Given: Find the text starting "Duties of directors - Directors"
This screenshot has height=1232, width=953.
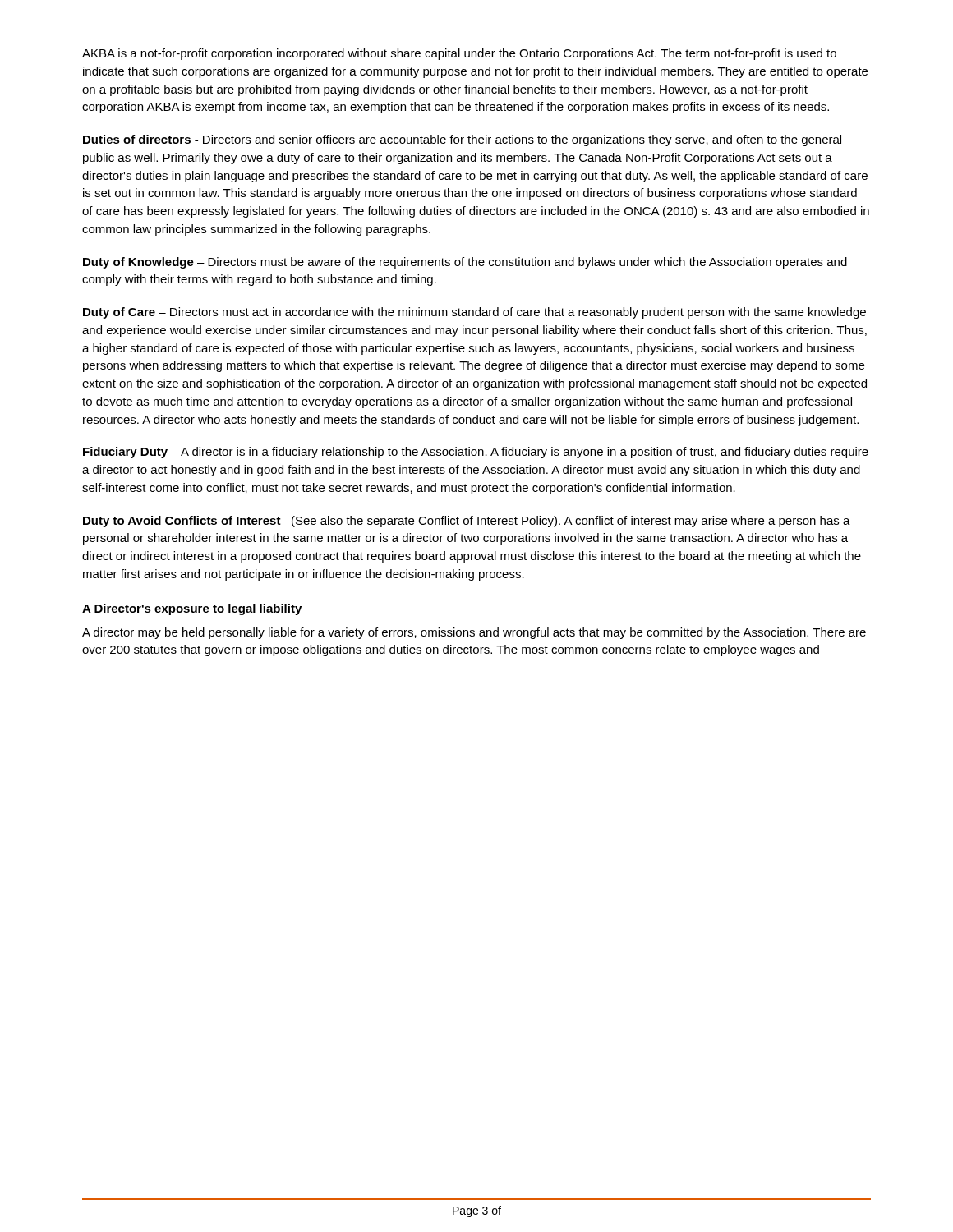Looking at the screenshot, I should pyautogui.click(x=476, y=184).
